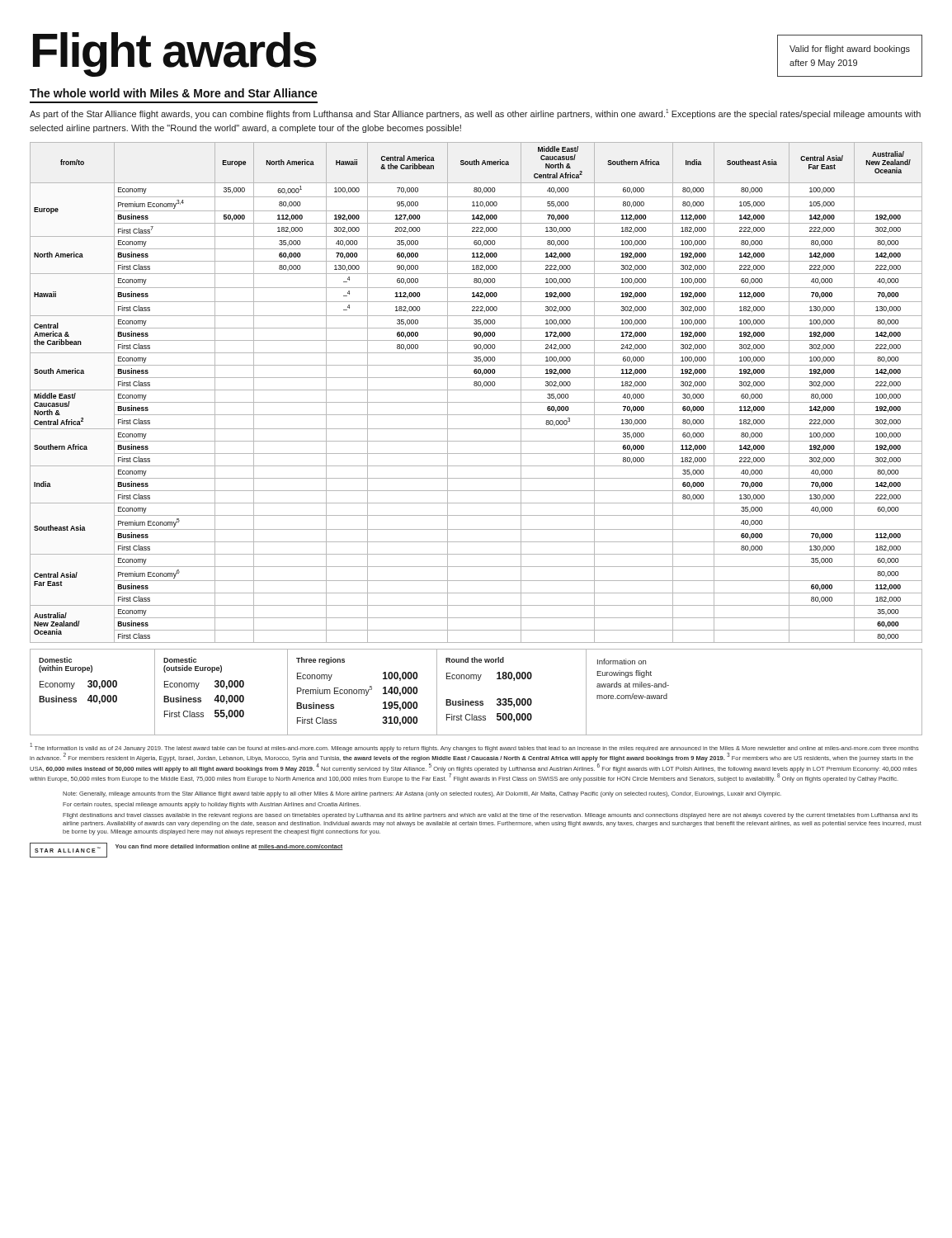The image size is (952, 1238).
Task: Locate the title
Action: [x=173, y=50]
